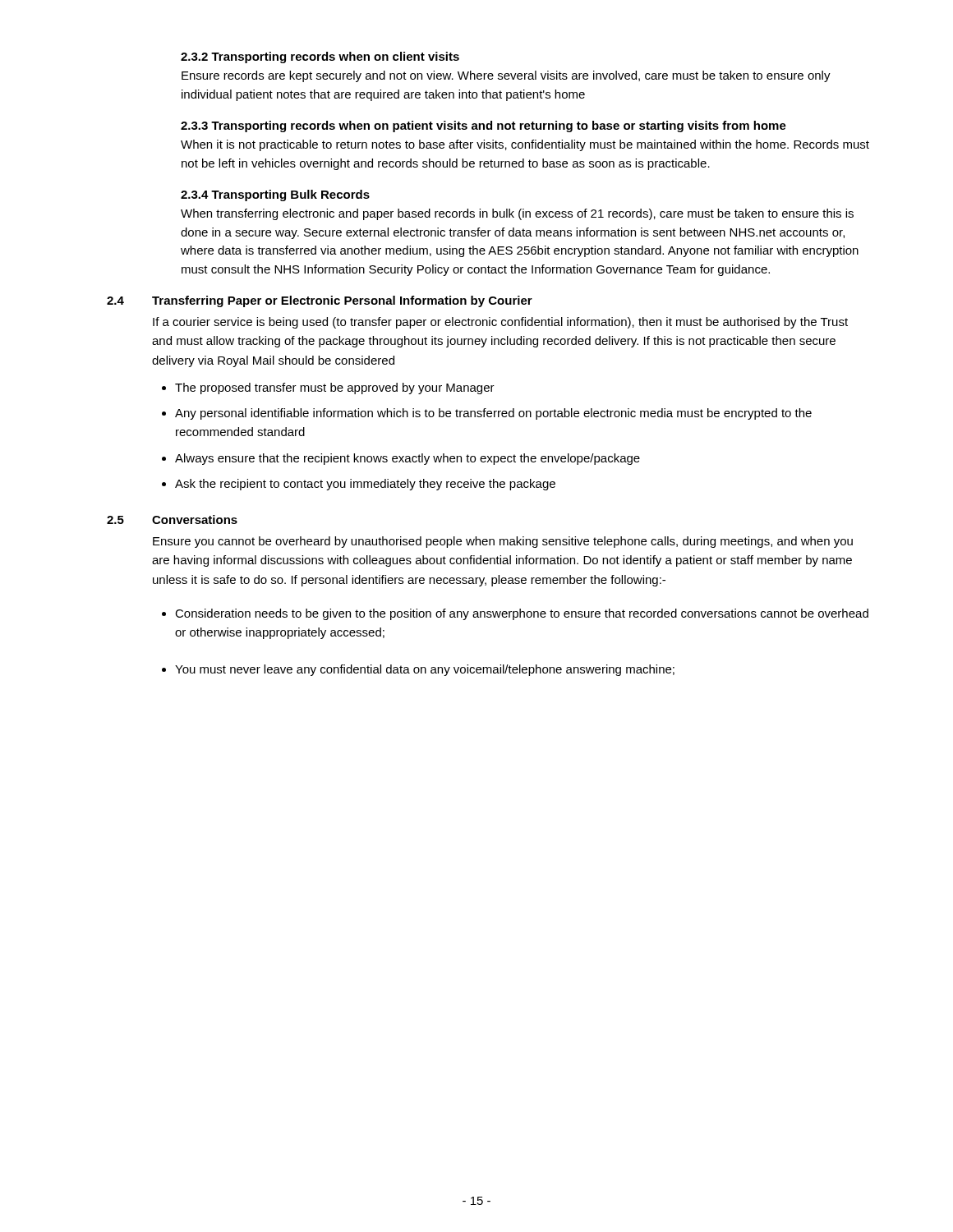
Task: Find the section header containing "2.3.3 Transporting records"
Action: coord(483,125)
